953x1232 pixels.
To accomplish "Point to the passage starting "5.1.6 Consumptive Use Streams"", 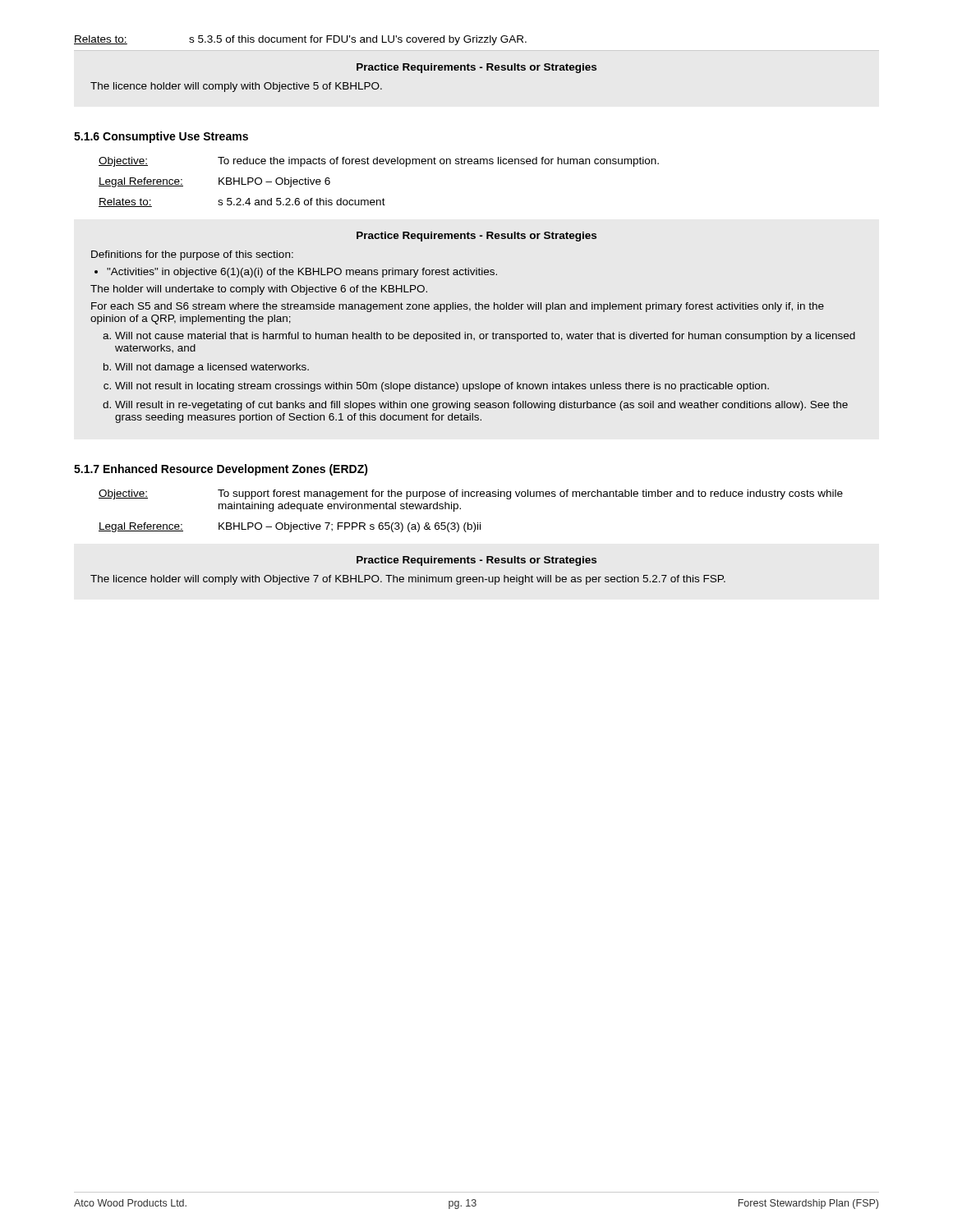I will 161,136.
